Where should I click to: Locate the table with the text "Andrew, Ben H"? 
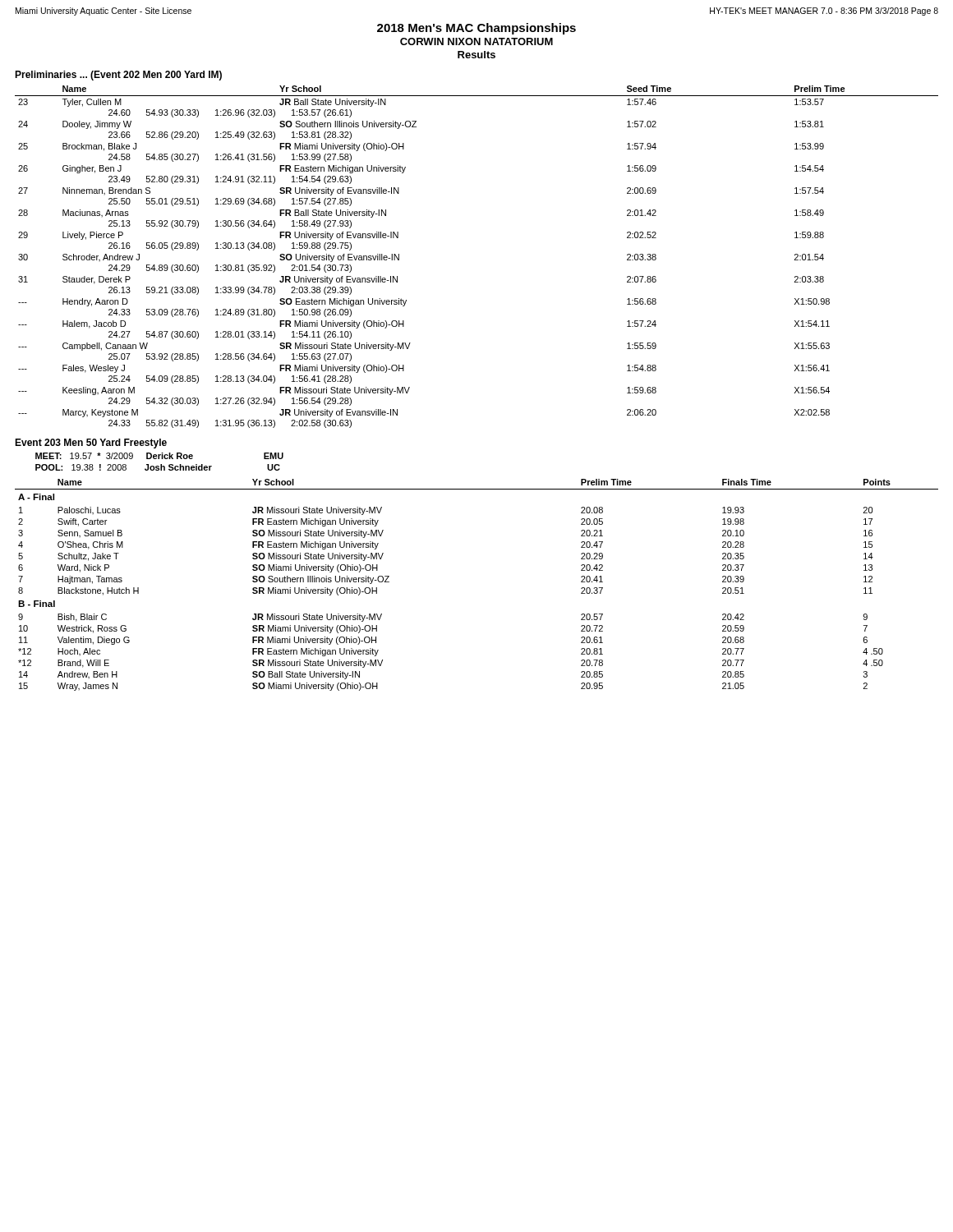pos(476,584)
